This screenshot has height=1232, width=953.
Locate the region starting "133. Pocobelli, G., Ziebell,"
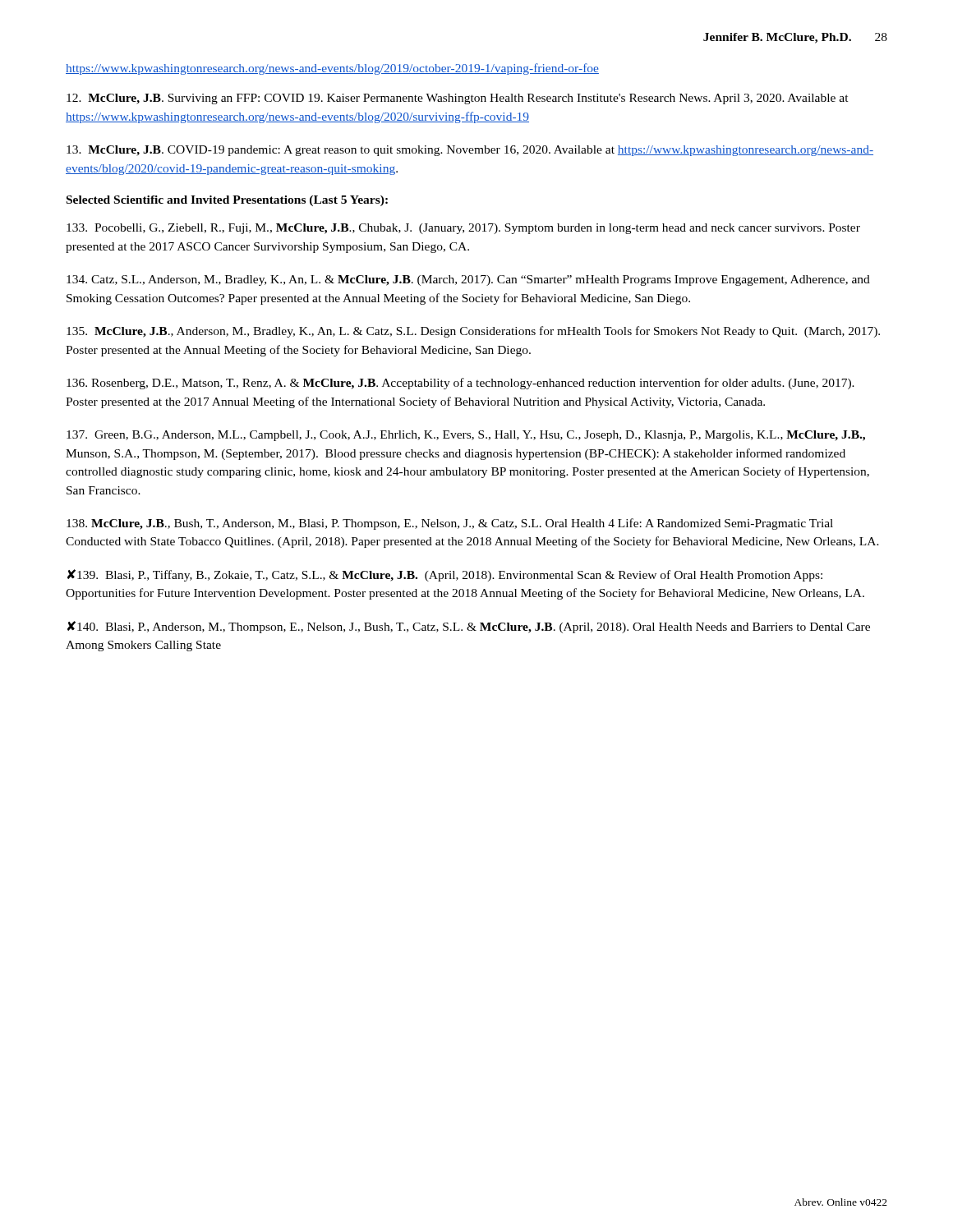click(463, 237)
